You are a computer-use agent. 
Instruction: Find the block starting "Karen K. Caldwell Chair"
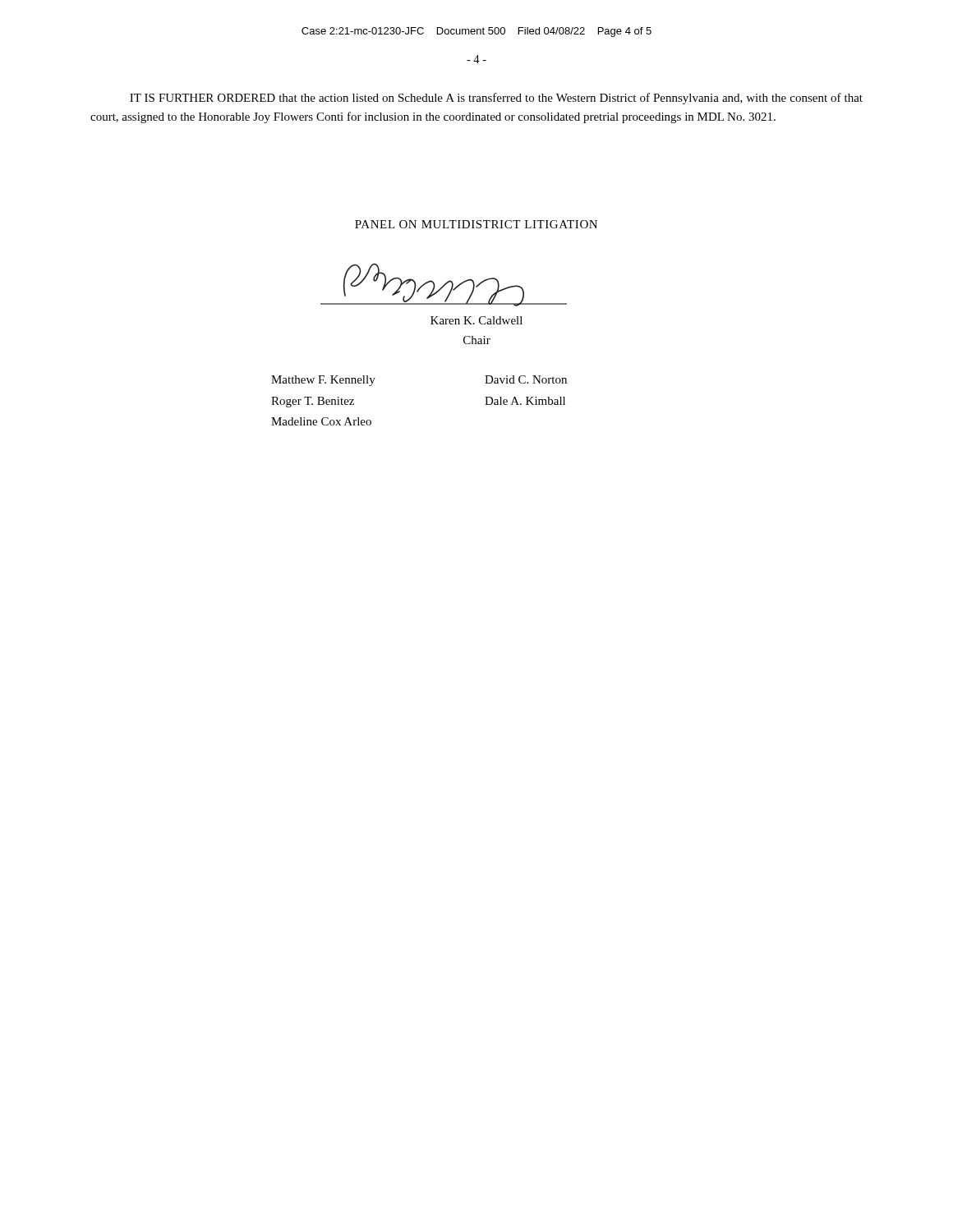pos(476,330)
